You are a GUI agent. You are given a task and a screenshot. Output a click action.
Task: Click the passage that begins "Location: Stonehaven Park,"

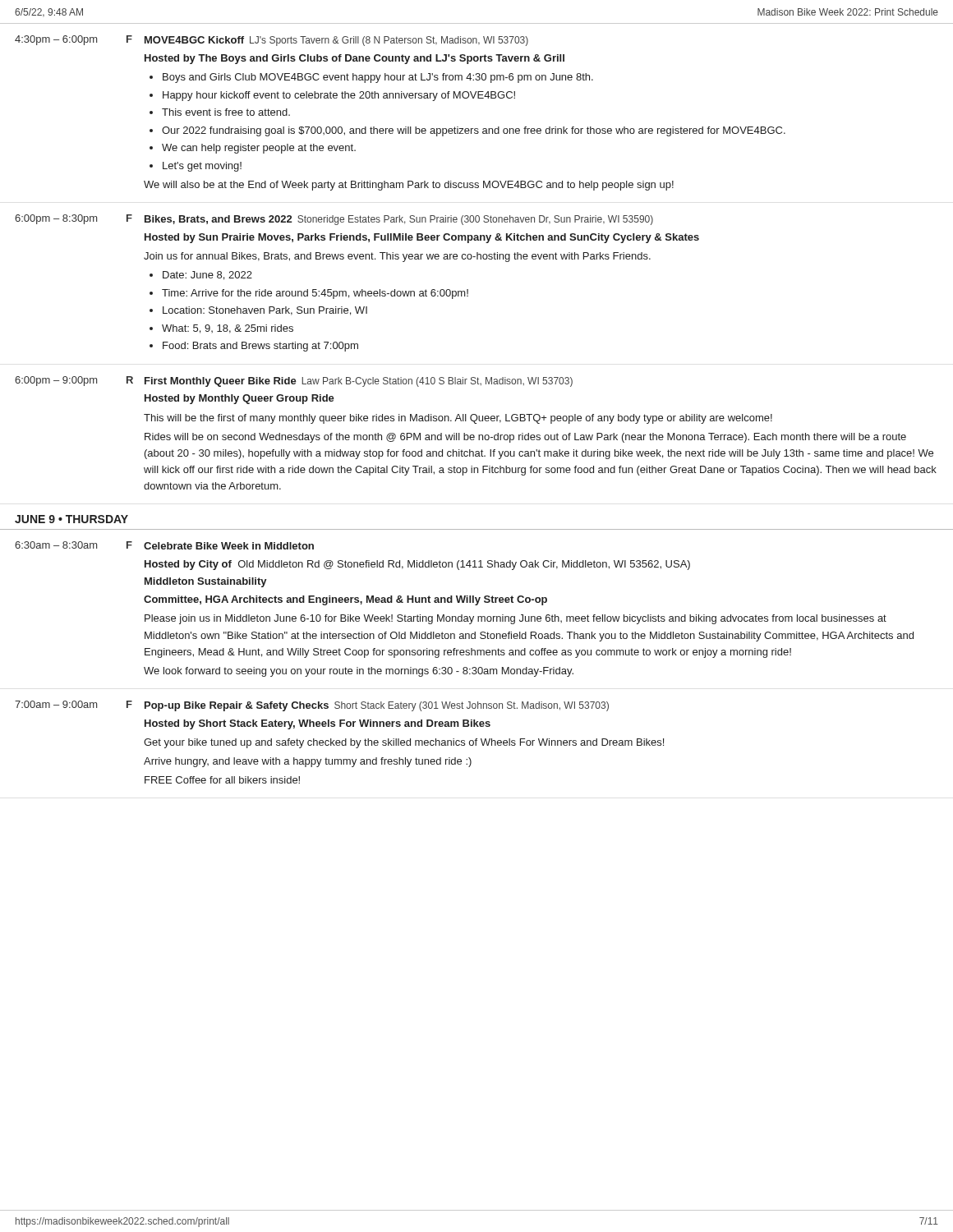(265, 310)
